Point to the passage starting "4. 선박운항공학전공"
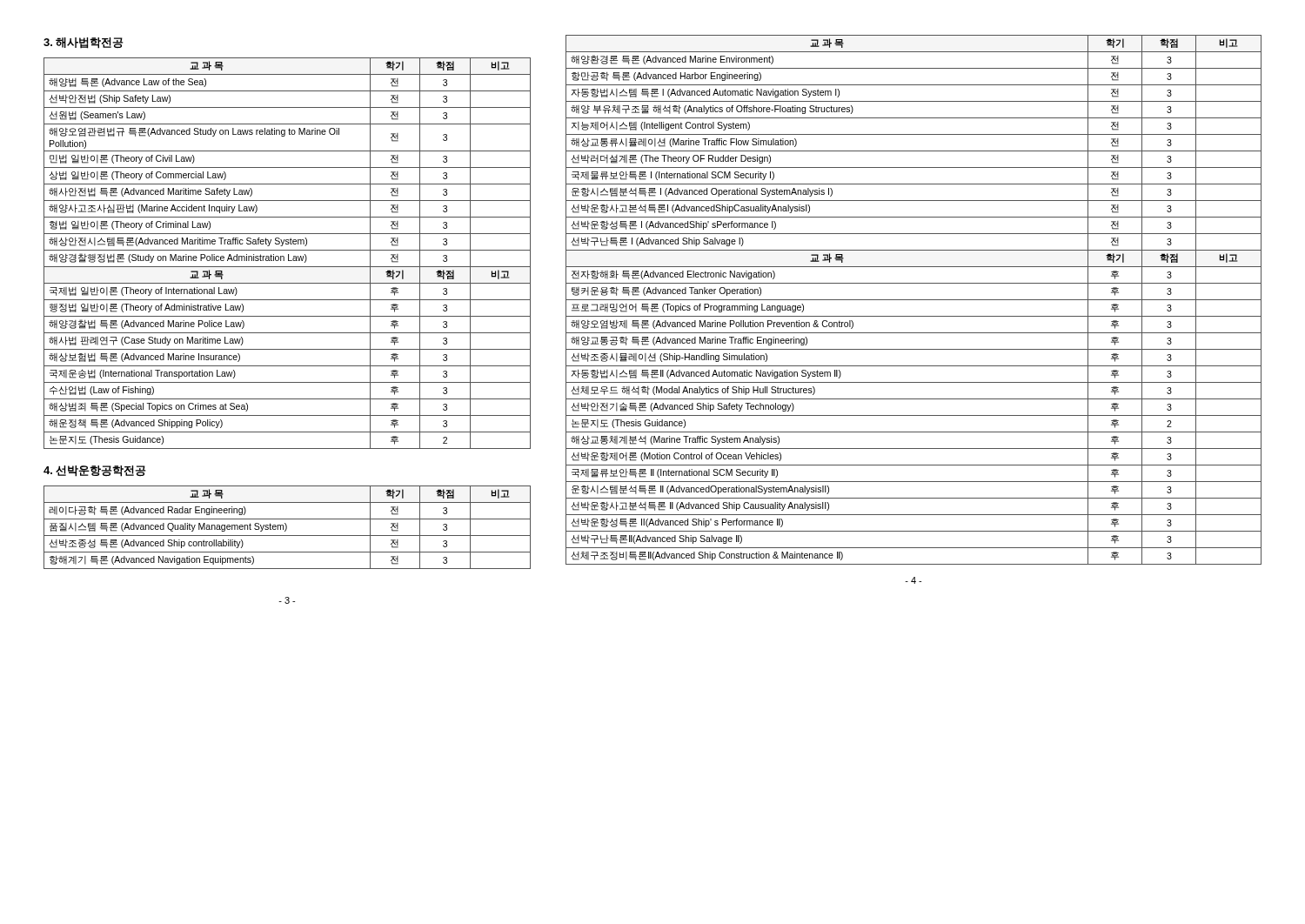Image resolution: width=1305 pixels, height=924 pixels. (95, 470)
